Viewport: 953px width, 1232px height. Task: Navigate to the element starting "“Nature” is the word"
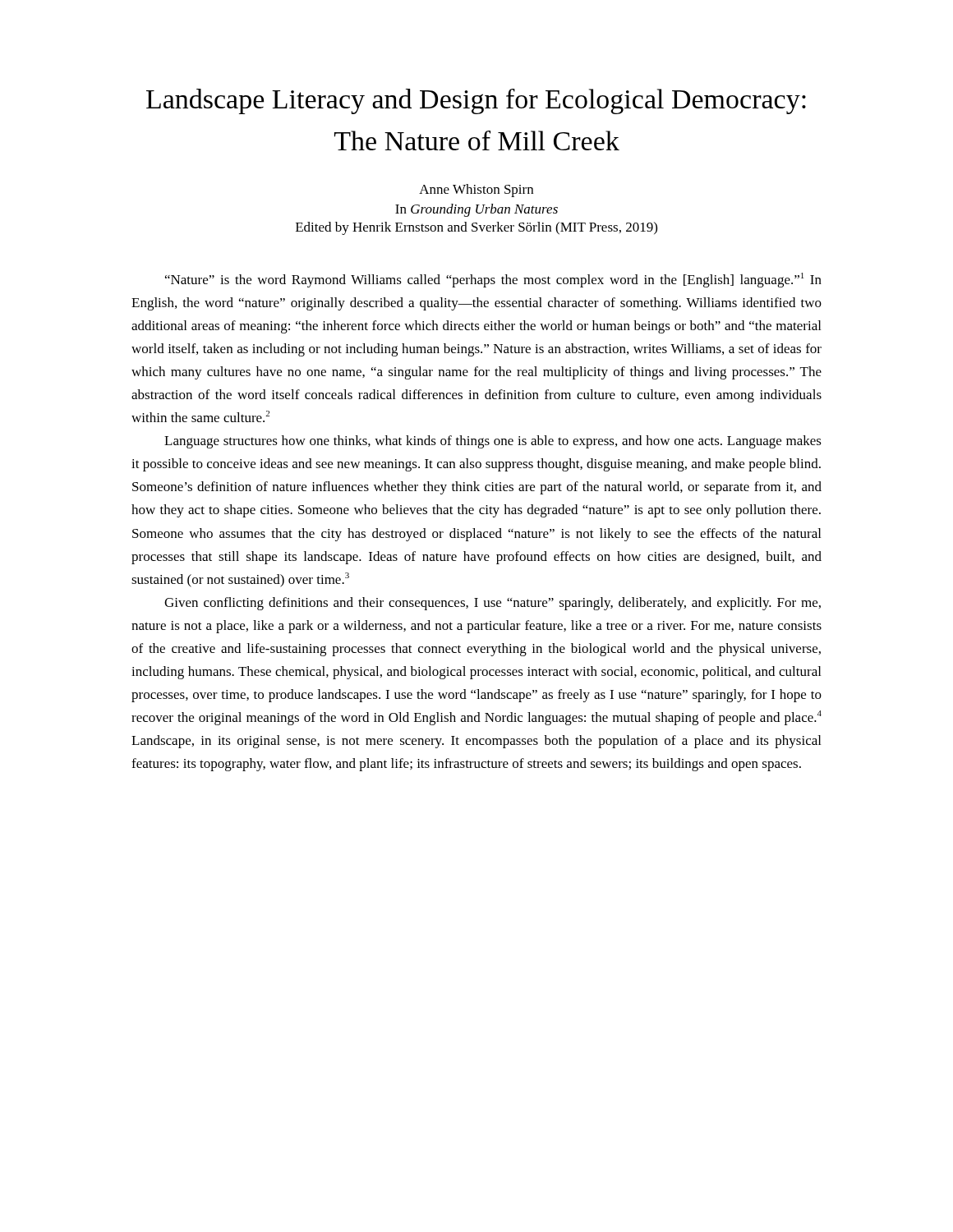click(x=476, y=348)
